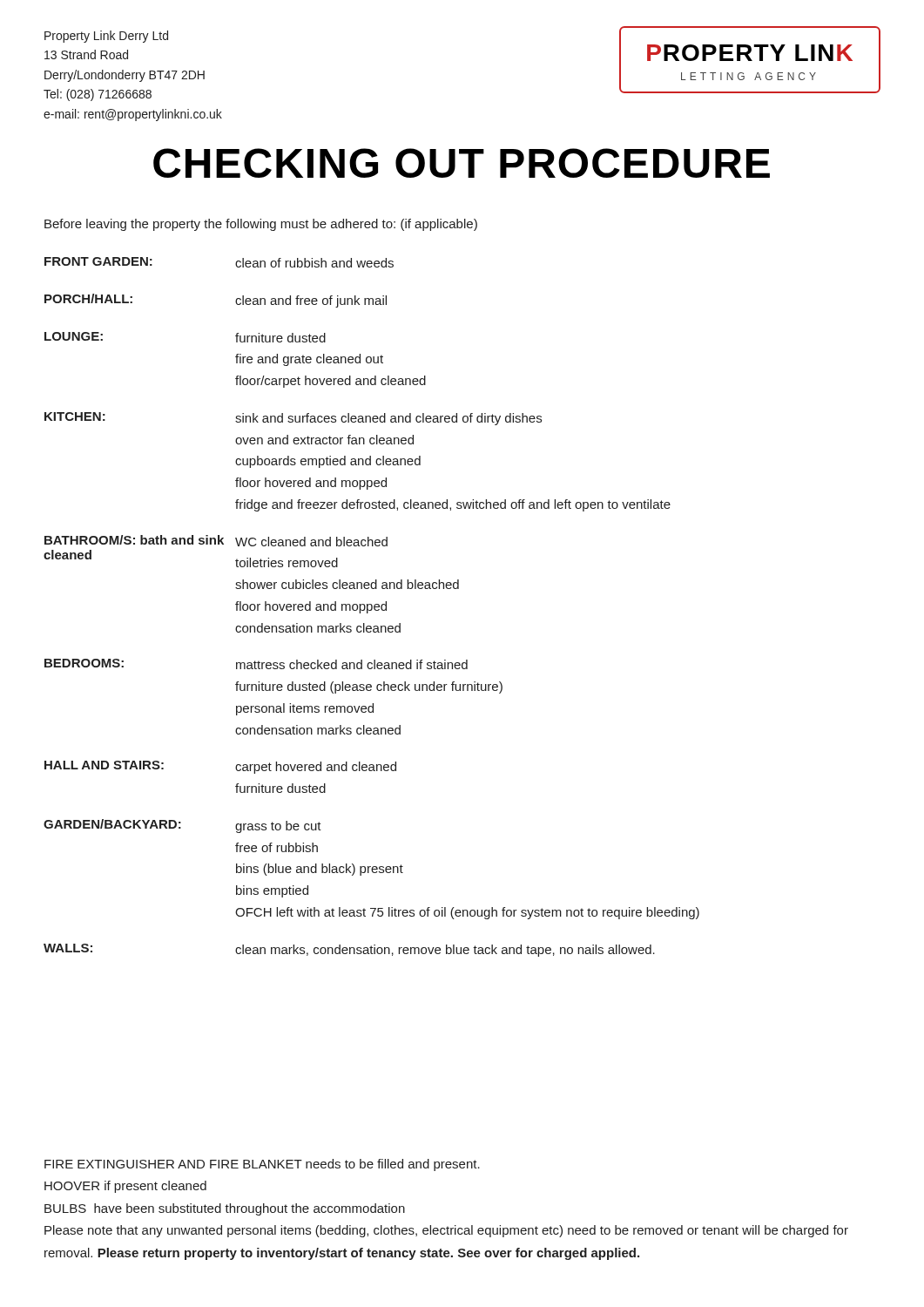
Task: Select the text starting "GARDEN/BACKYARD: grass to be cut free of"
Action: 182,826
